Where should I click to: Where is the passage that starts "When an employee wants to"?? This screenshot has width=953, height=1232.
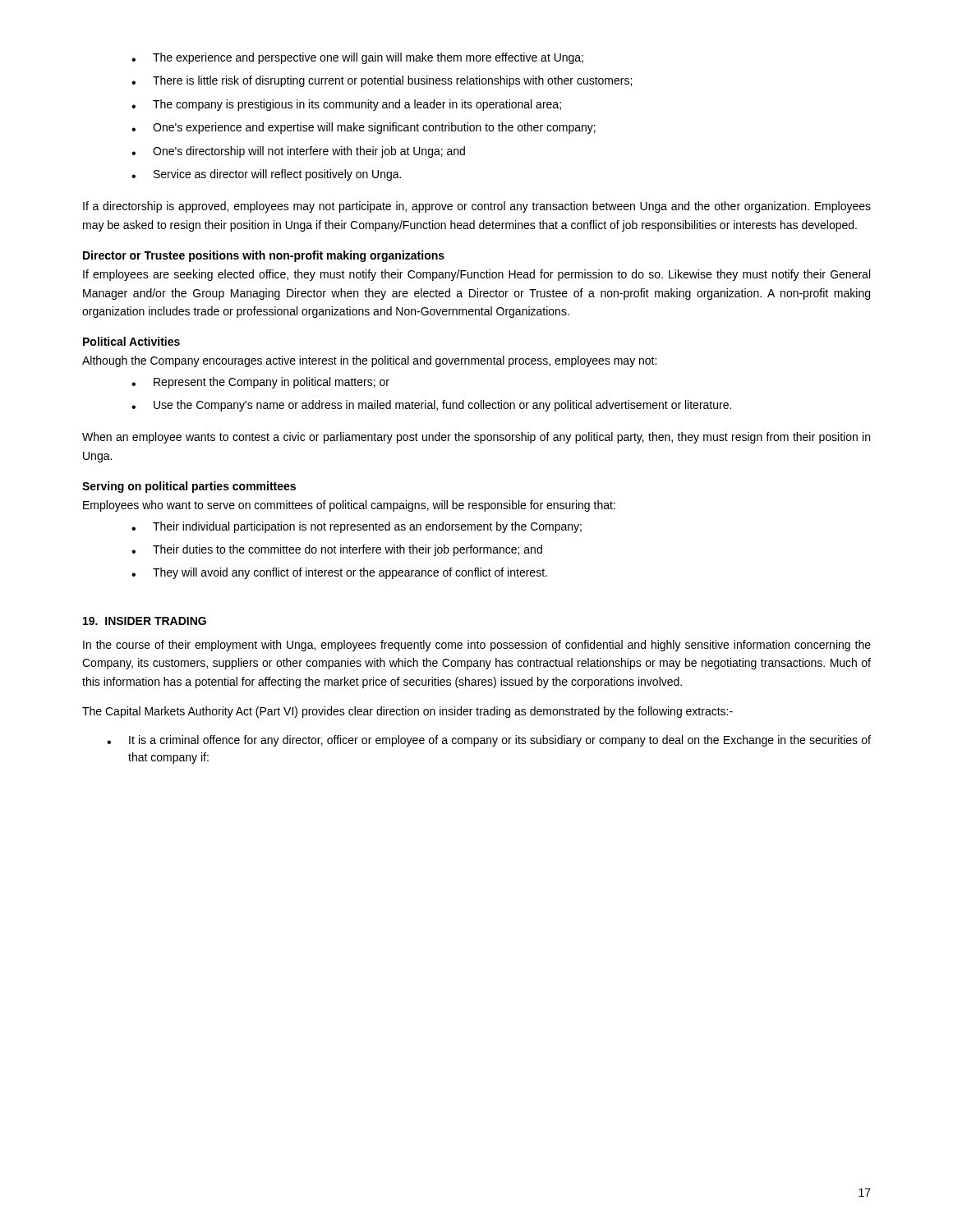point(476,446)
